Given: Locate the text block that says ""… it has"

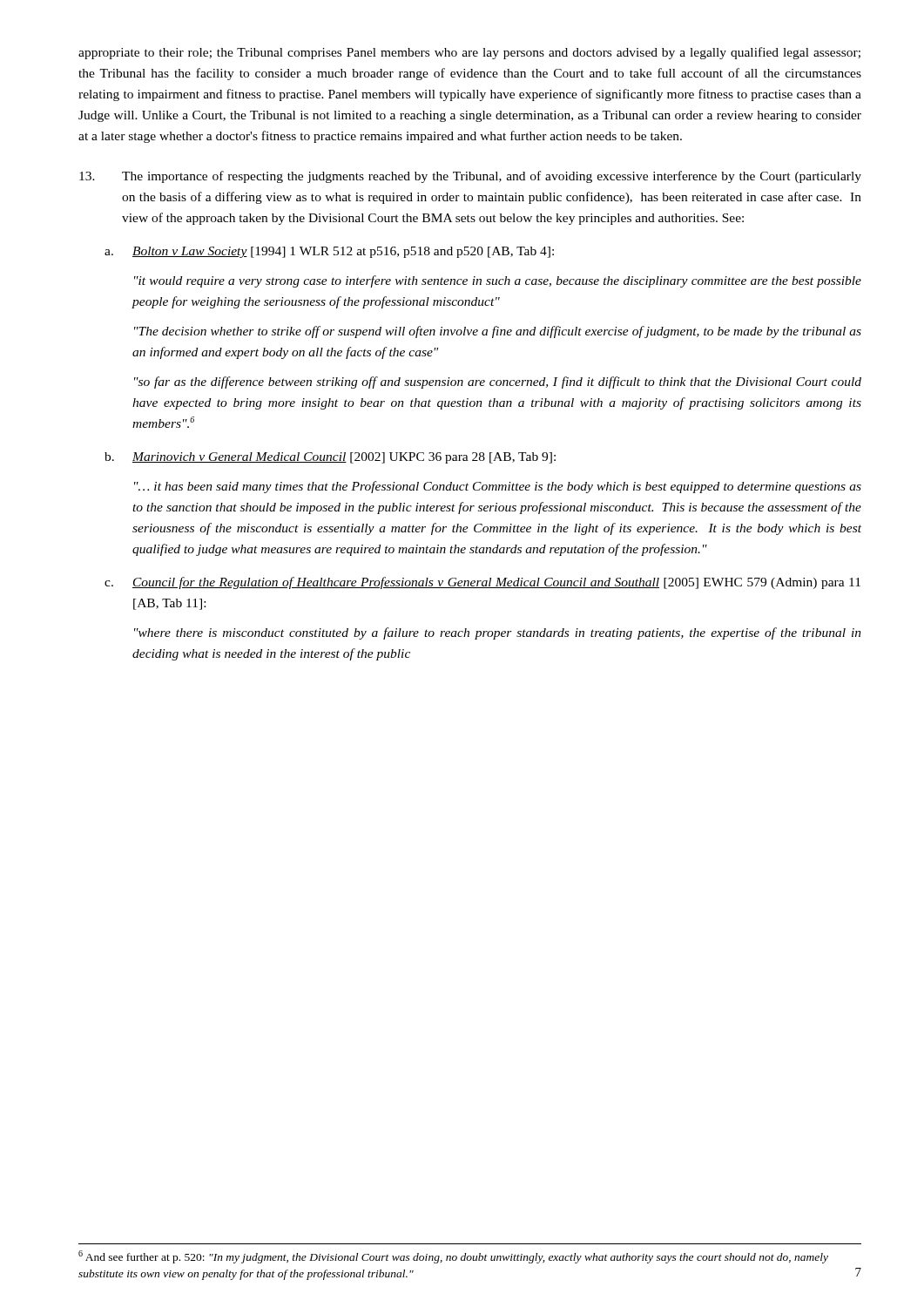Looking at the screenshot, I should coord(497,517).
